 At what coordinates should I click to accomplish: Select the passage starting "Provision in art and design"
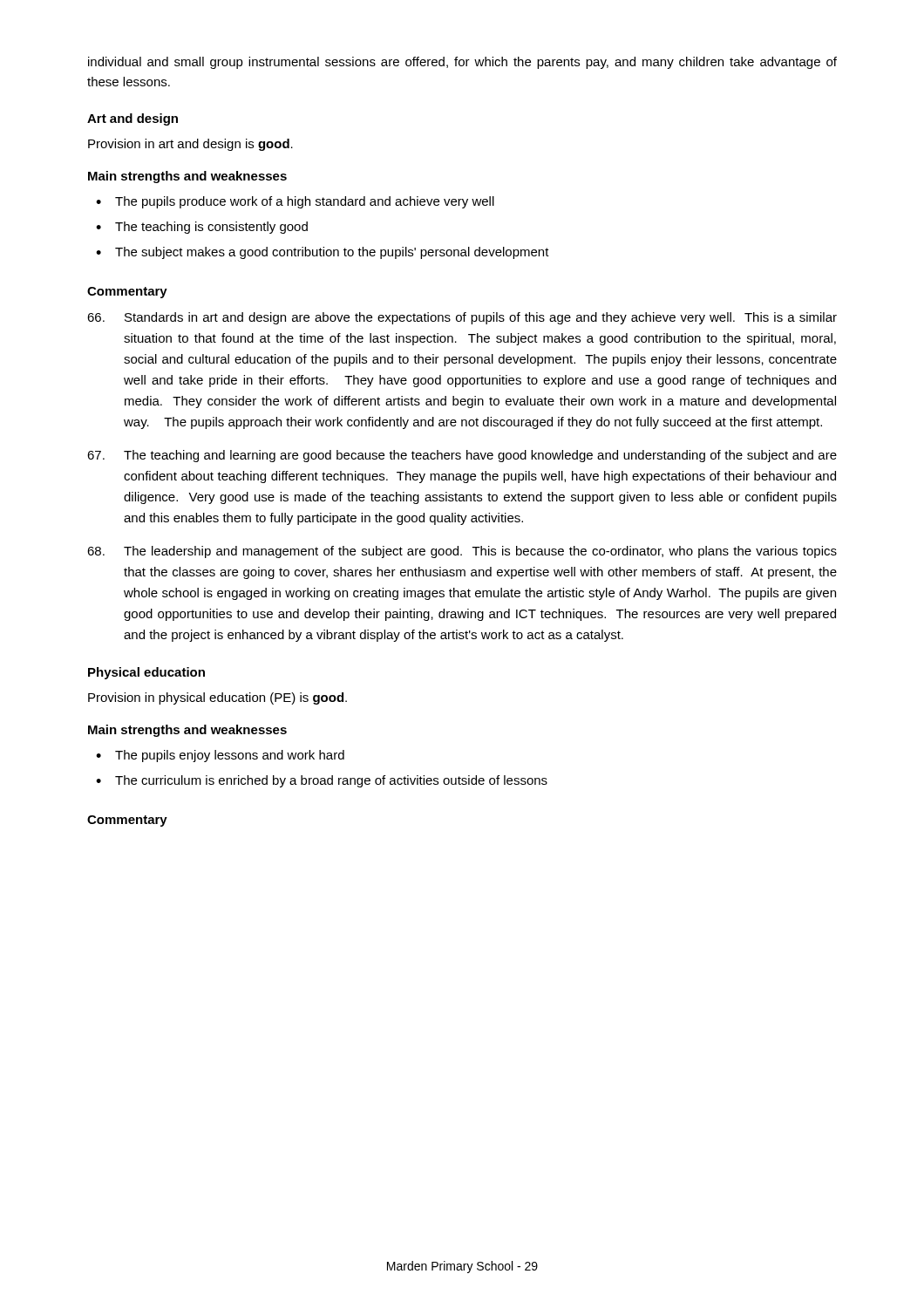190,143
